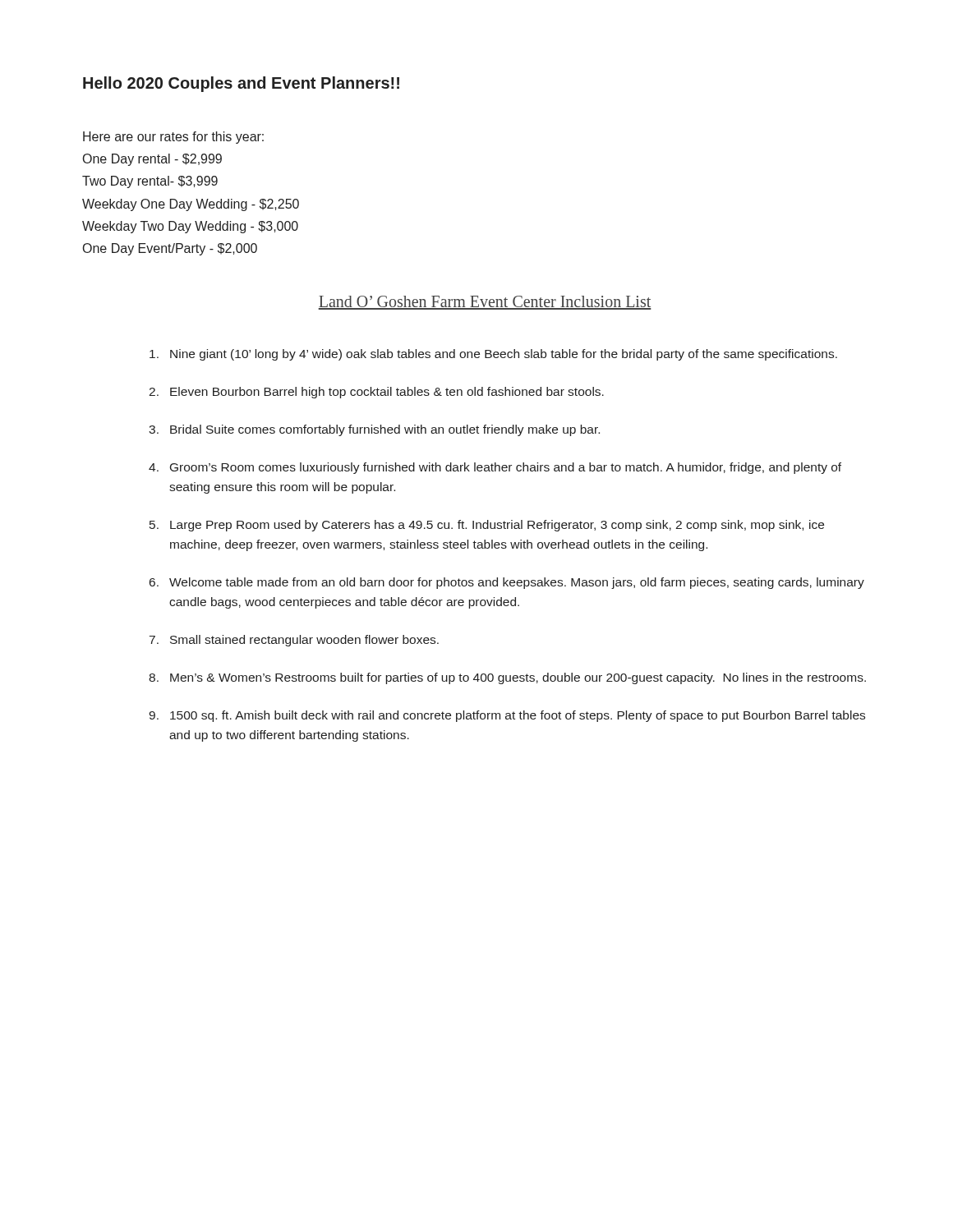Where is the passage that starts "Nine giant (10’ long by 4’ wide)"?

coord(501,354)
